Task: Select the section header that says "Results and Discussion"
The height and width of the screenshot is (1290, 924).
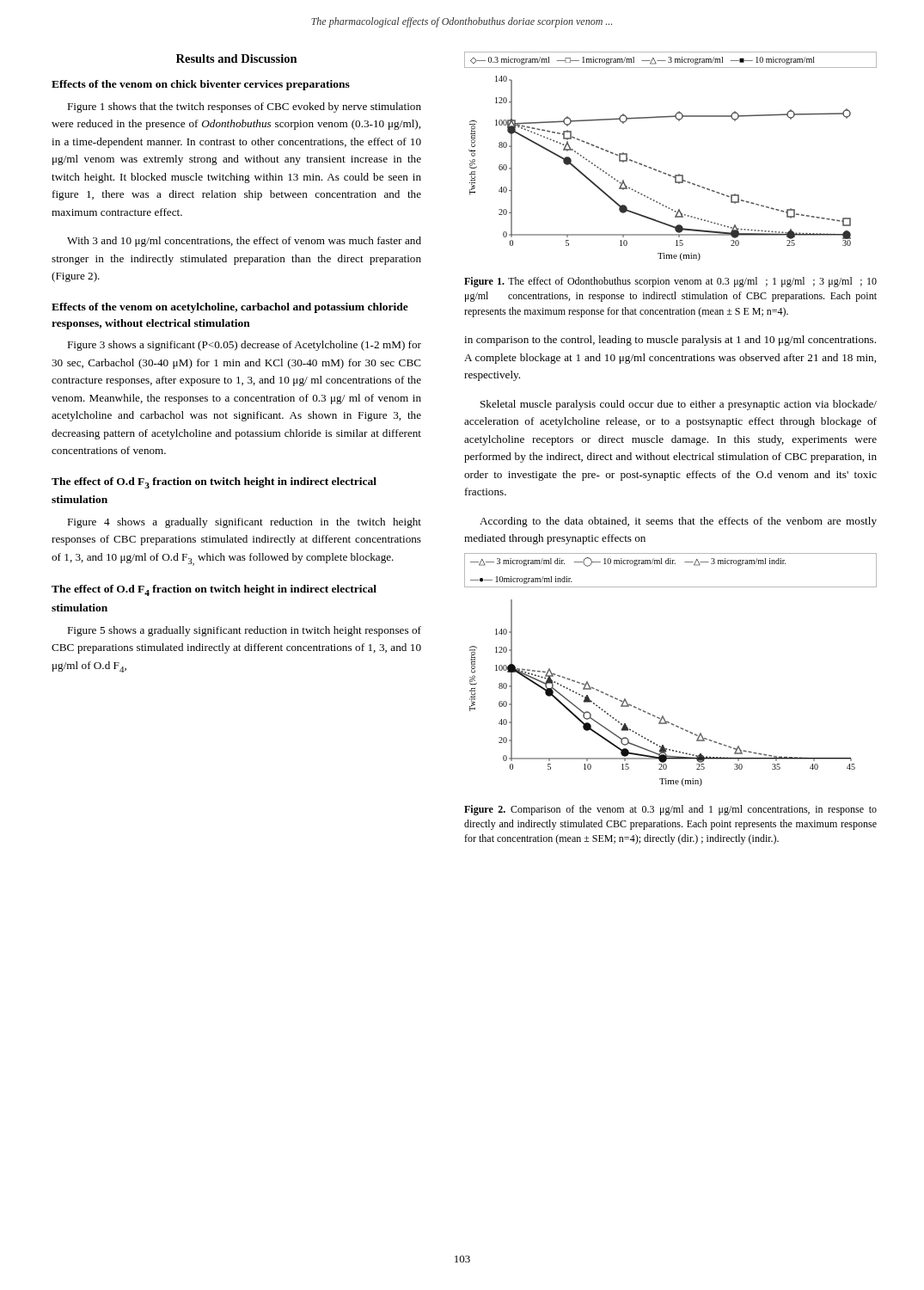Action: 236,59
